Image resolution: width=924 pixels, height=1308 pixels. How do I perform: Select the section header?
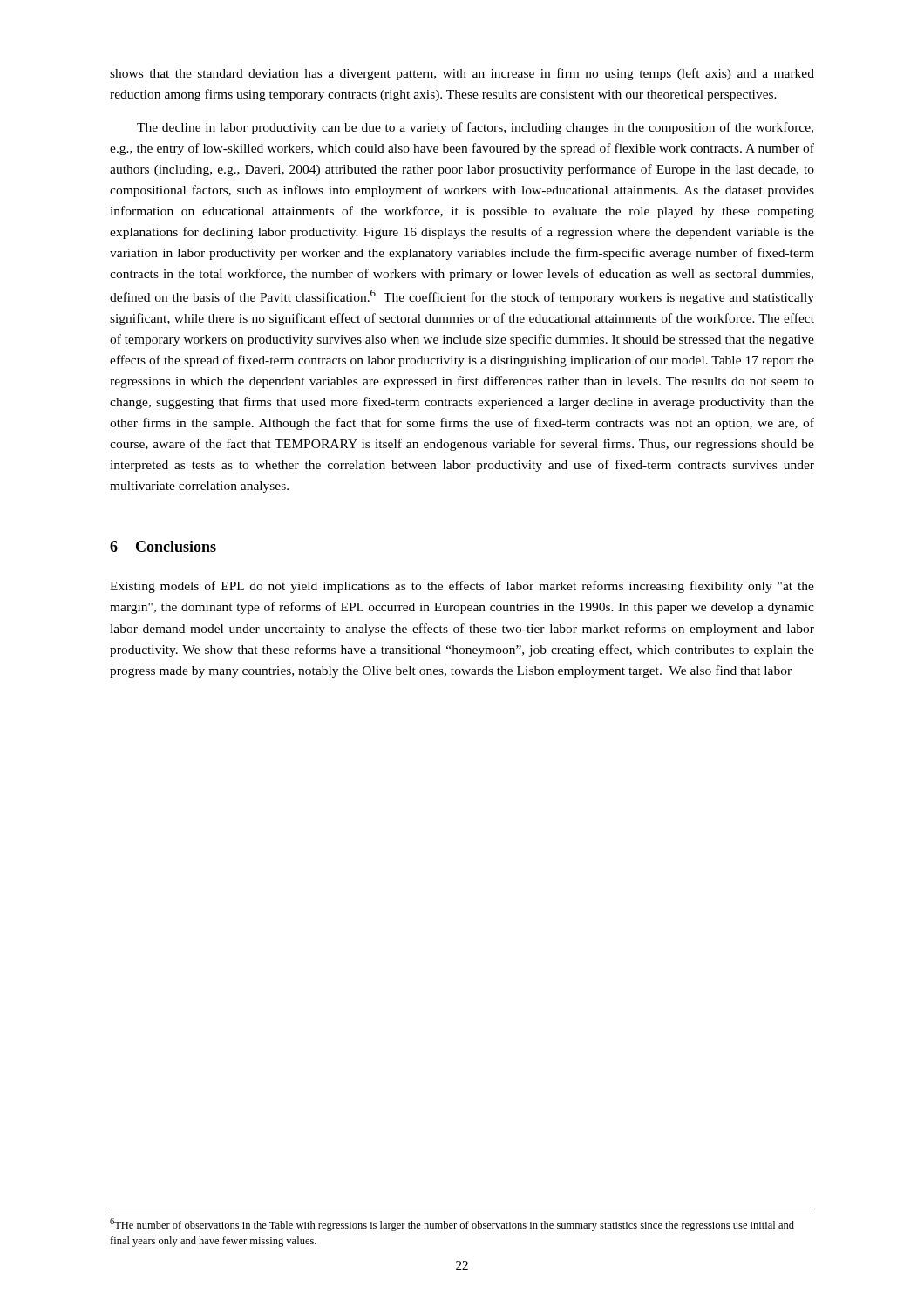(163, 547)
